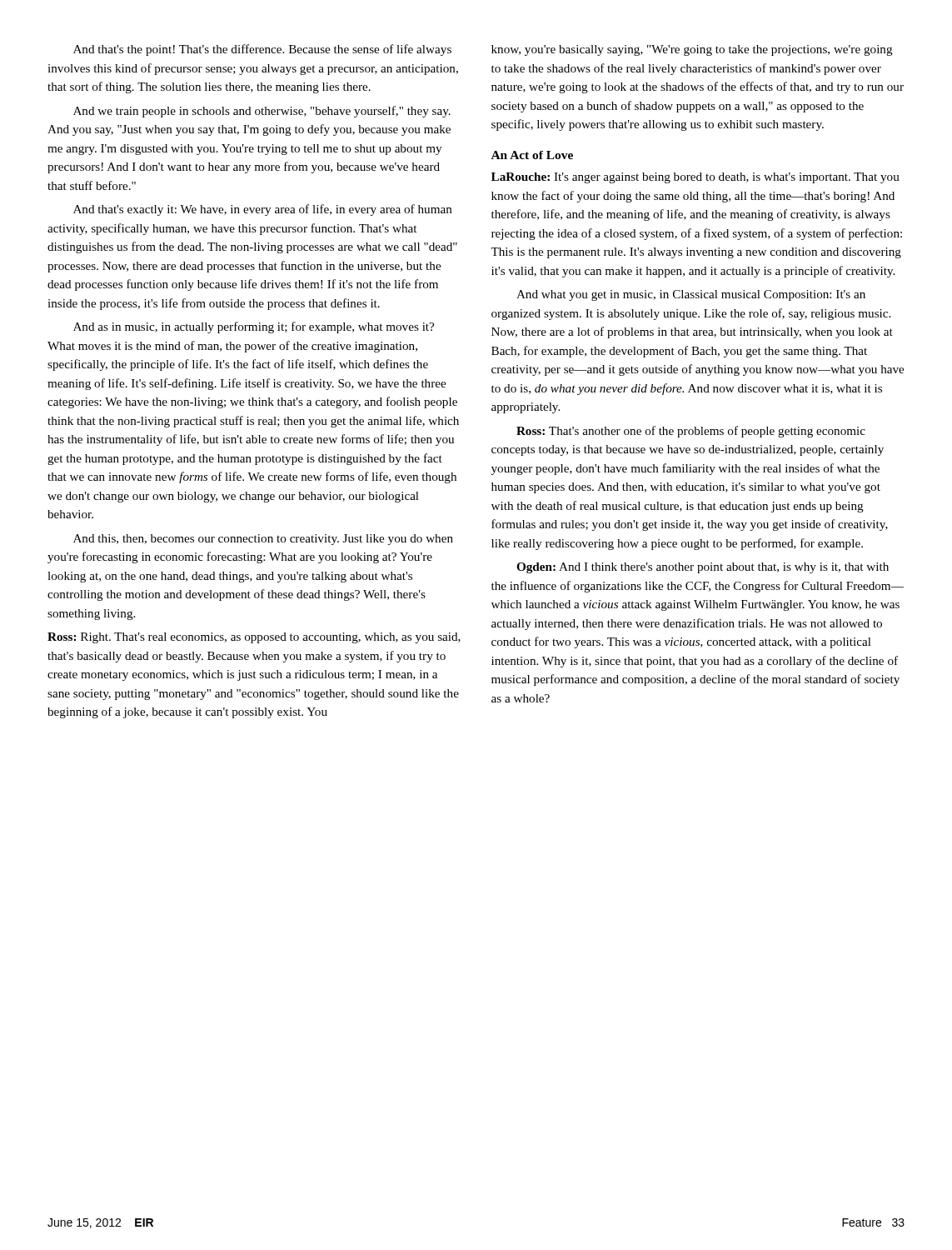Locate the text block starting "LaRouche: It's anger against being bored to death,"
Image resolution: width=952 pixels, height=1250 pixels.
click(698, 438)
